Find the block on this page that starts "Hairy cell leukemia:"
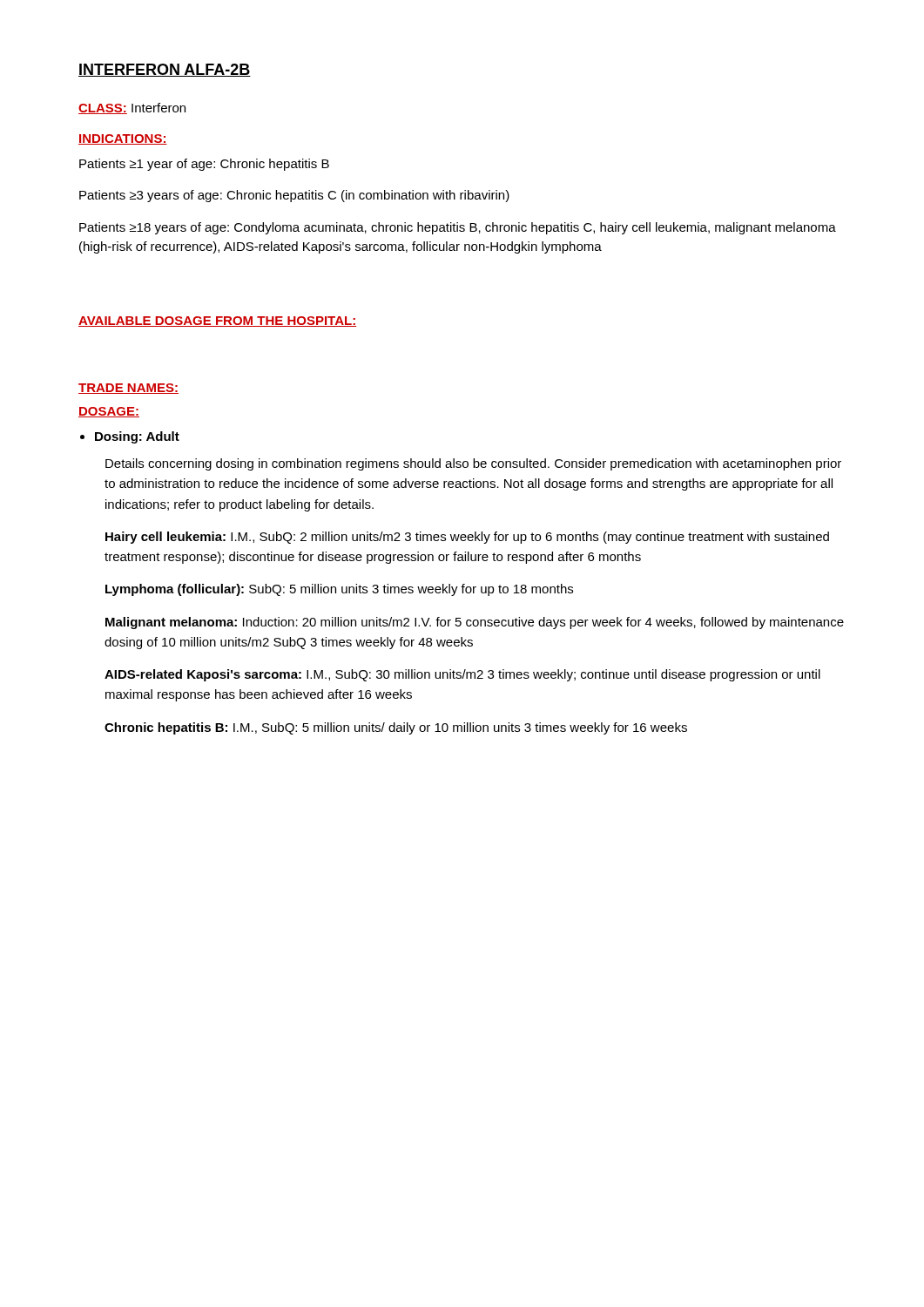Image resolution: width=924 pixels, height=1307 pixels. pyautogui.click(x=467, y=546)
